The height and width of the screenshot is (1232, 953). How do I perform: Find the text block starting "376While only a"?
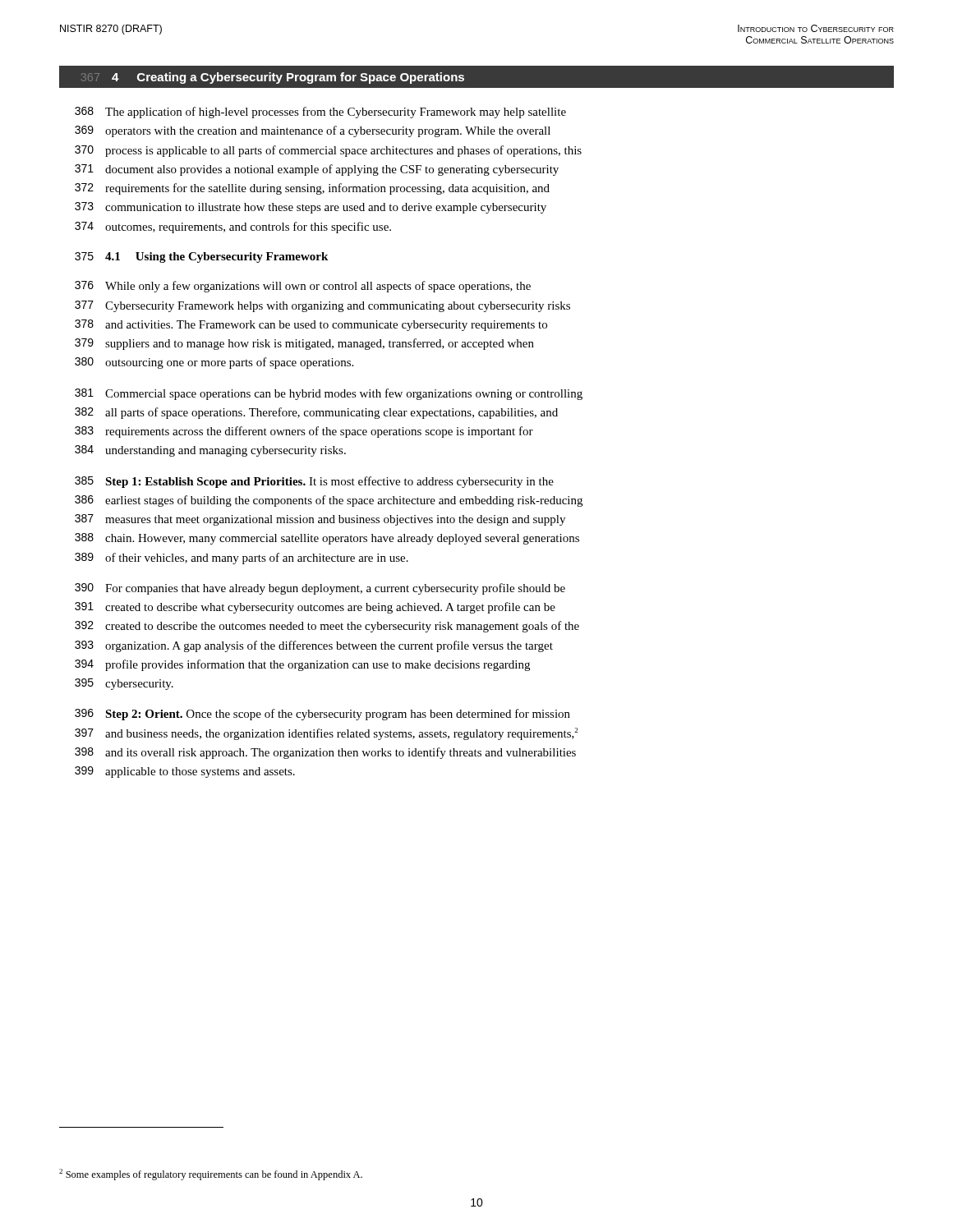[476, 325]
